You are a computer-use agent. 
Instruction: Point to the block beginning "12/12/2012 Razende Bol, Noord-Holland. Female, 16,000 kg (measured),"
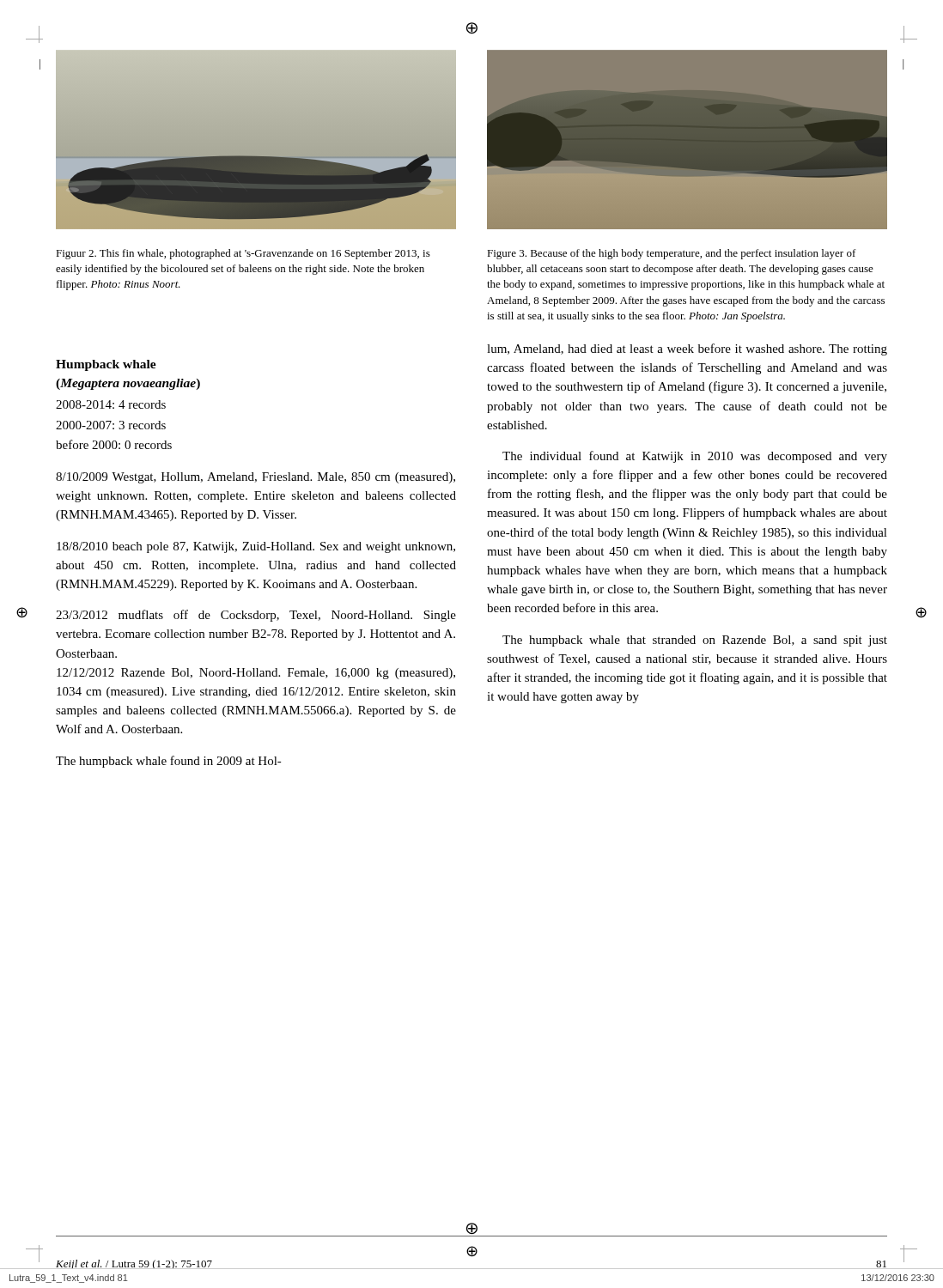tap(256, 701)
